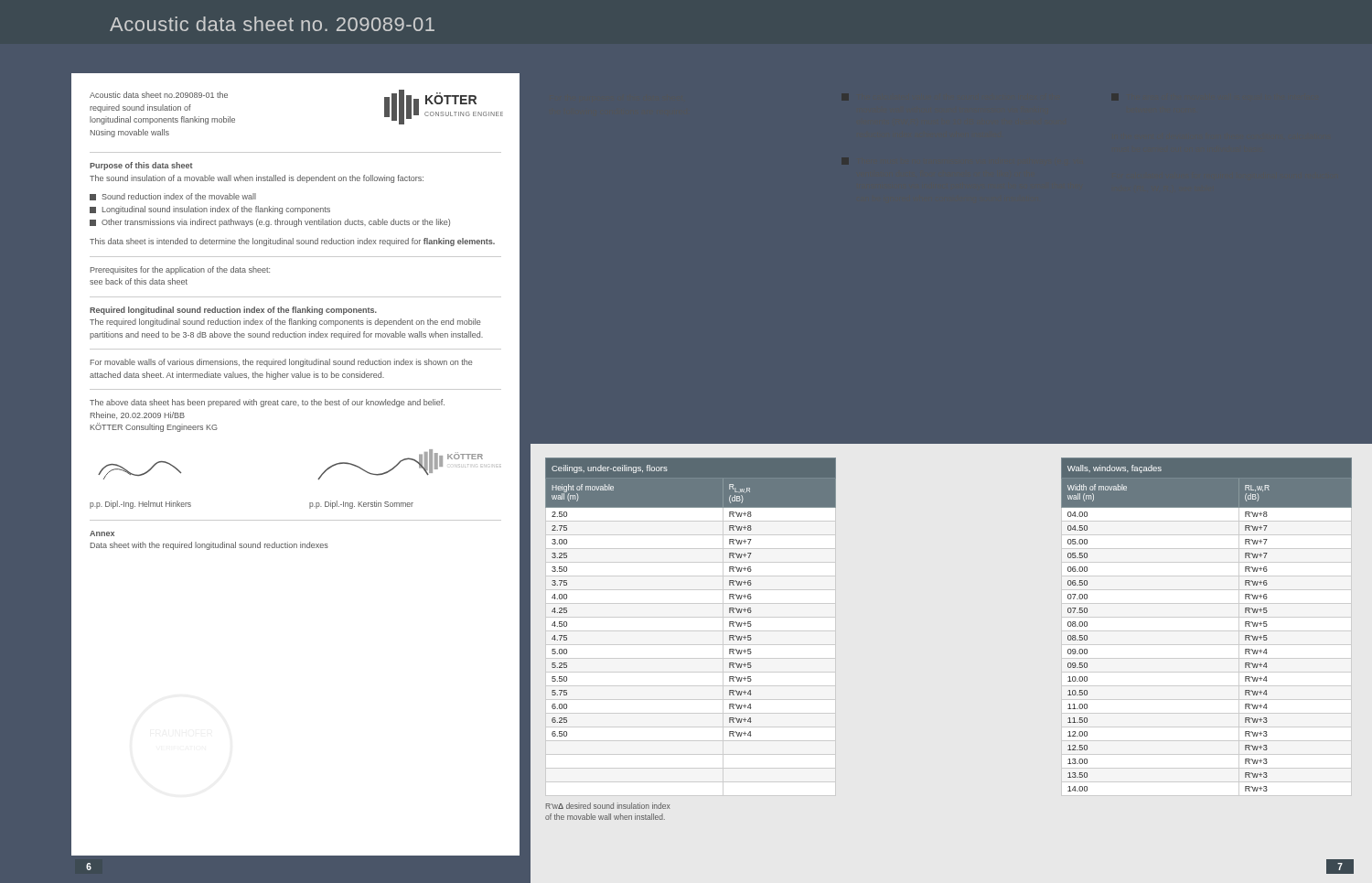
Task: Find the list item that says "Sound reduction index"
Action: [173, 197]
